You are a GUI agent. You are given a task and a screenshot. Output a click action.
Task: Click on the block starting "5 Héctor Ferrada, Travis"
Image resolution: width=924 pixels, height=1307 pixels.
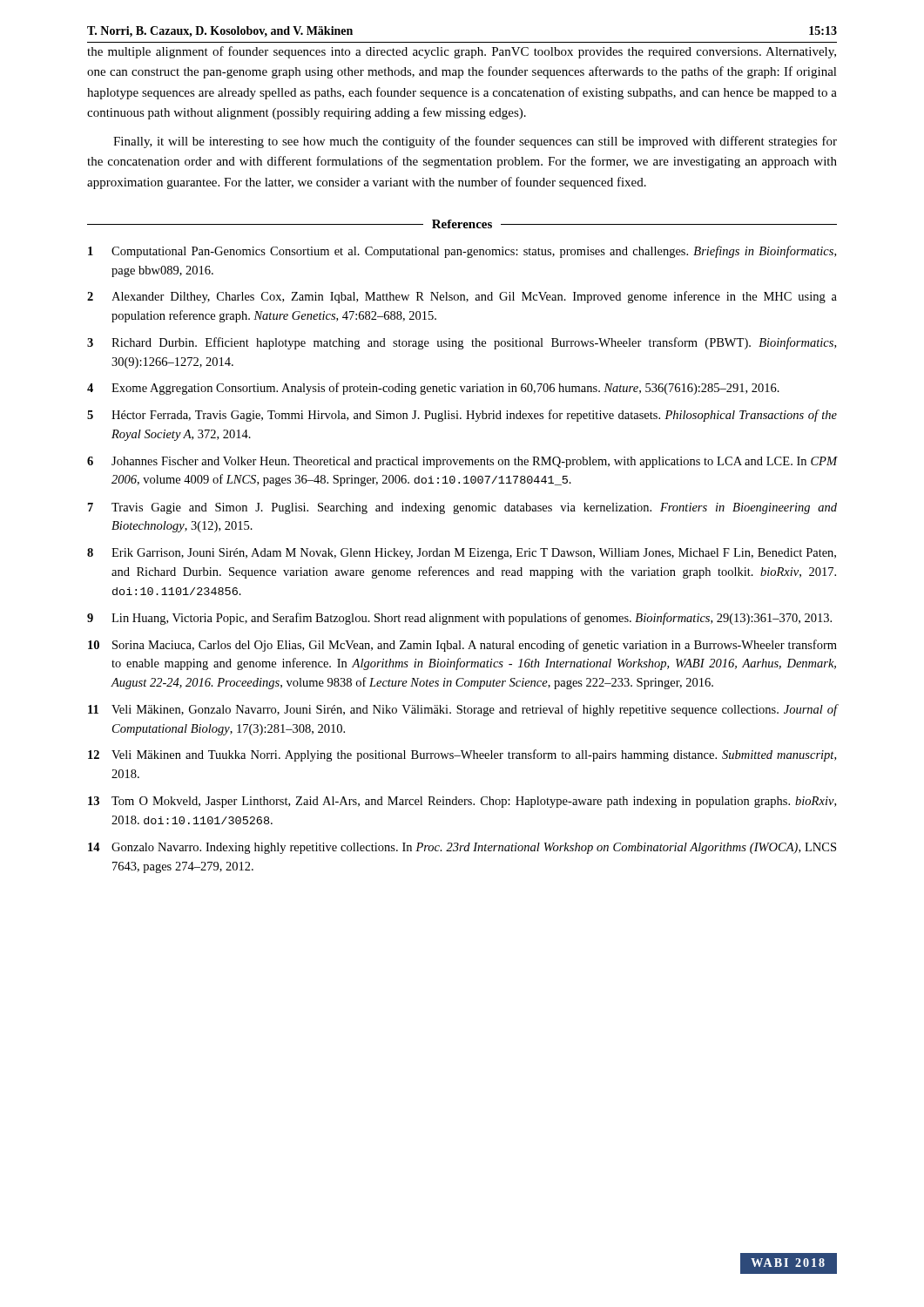point(462,425)
